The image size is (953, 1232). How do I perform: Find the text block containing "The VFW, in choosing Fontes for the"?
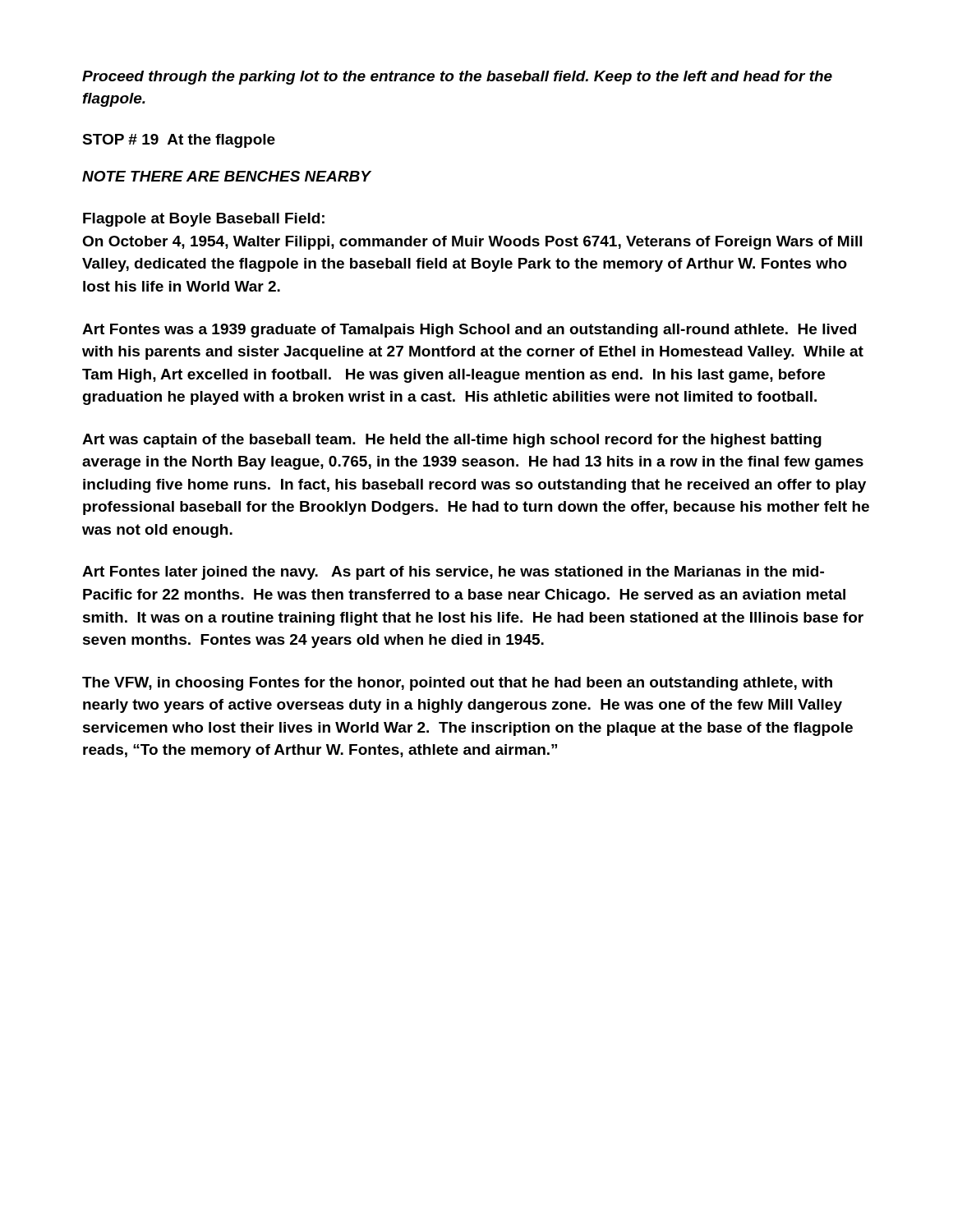[468, 716]
